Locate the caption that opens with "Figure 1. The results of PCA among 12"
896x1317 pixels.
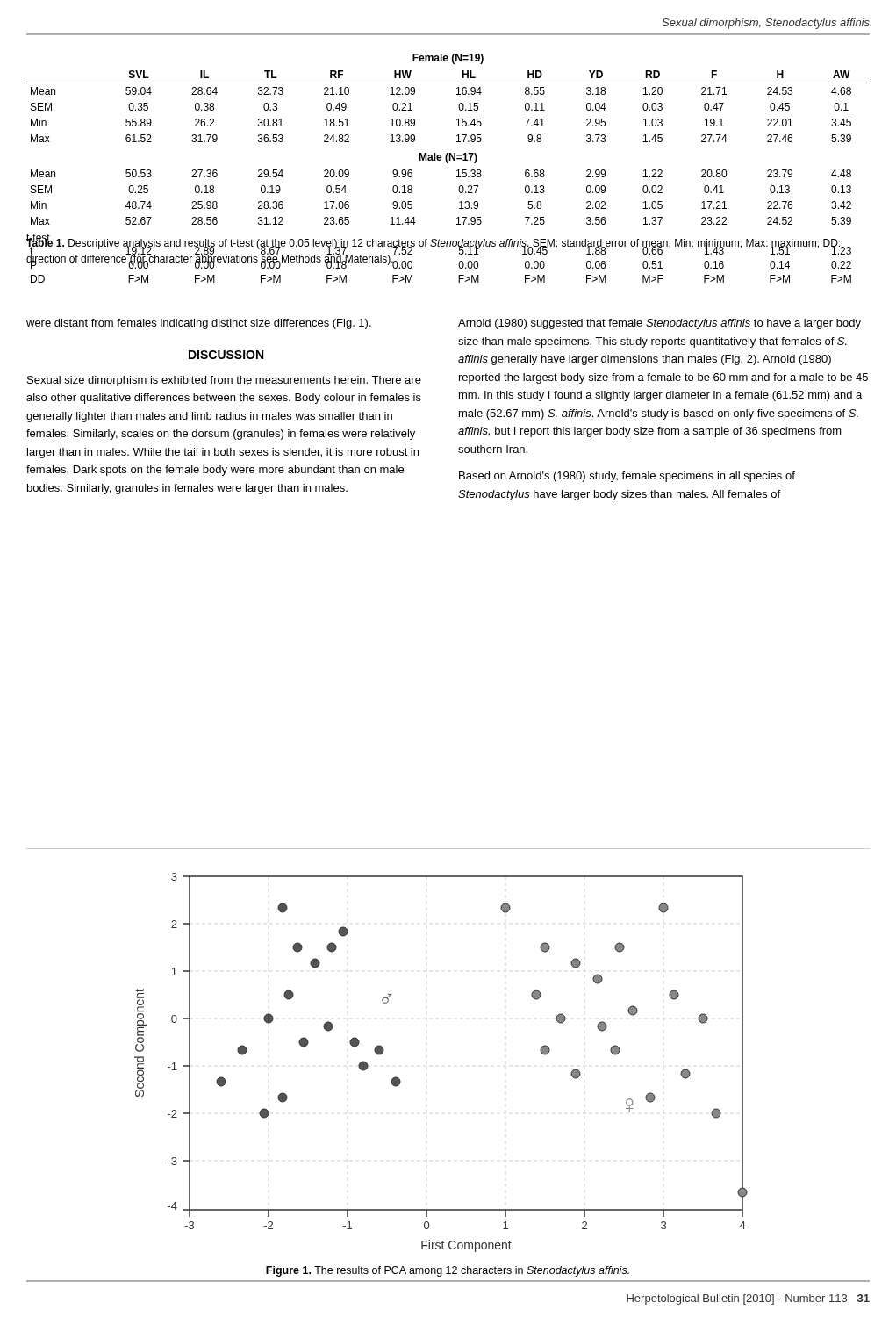coord(448,1270)
